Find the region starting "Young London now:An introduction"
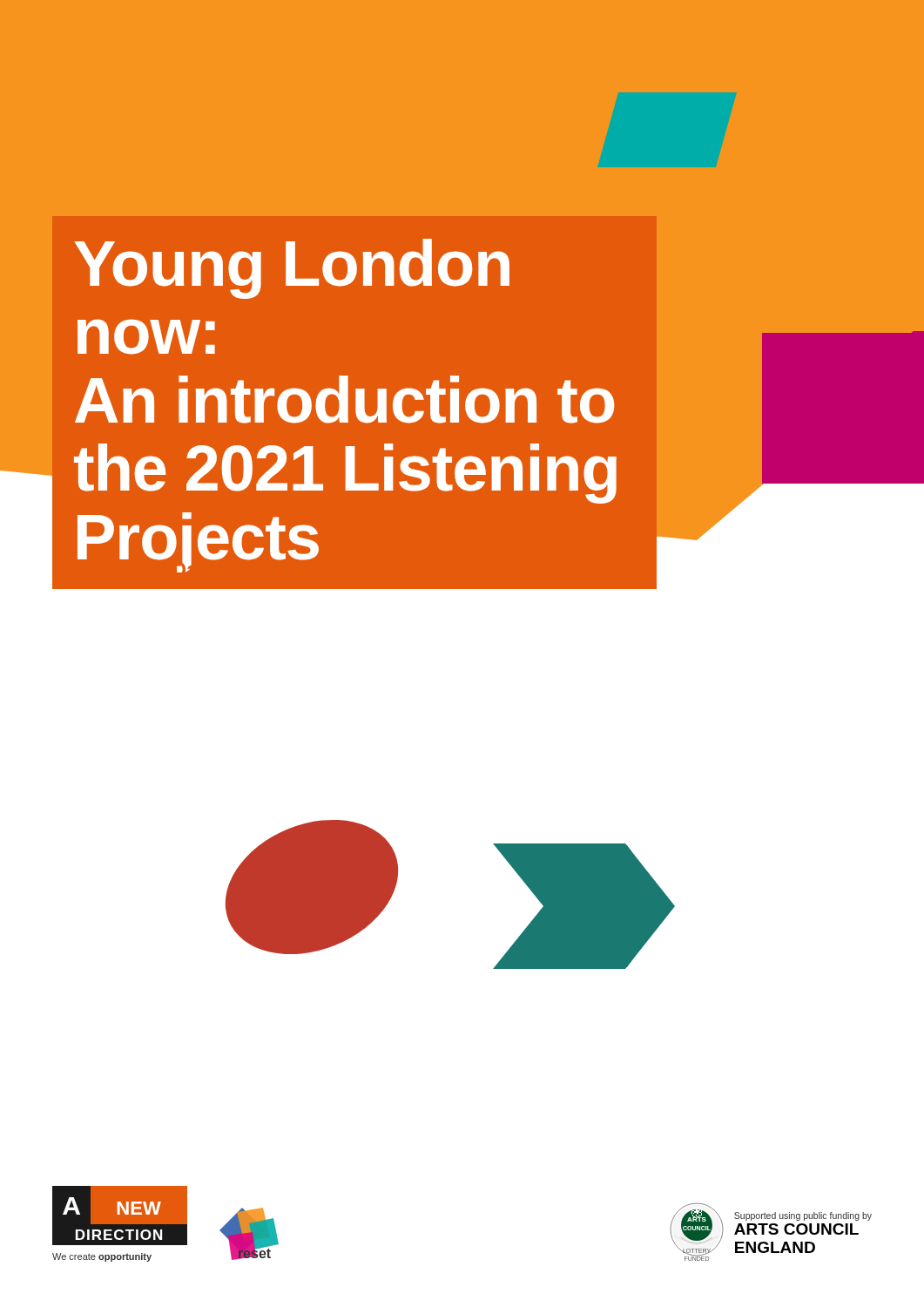Screen dimensions: 1307x924 coord(354,400)
